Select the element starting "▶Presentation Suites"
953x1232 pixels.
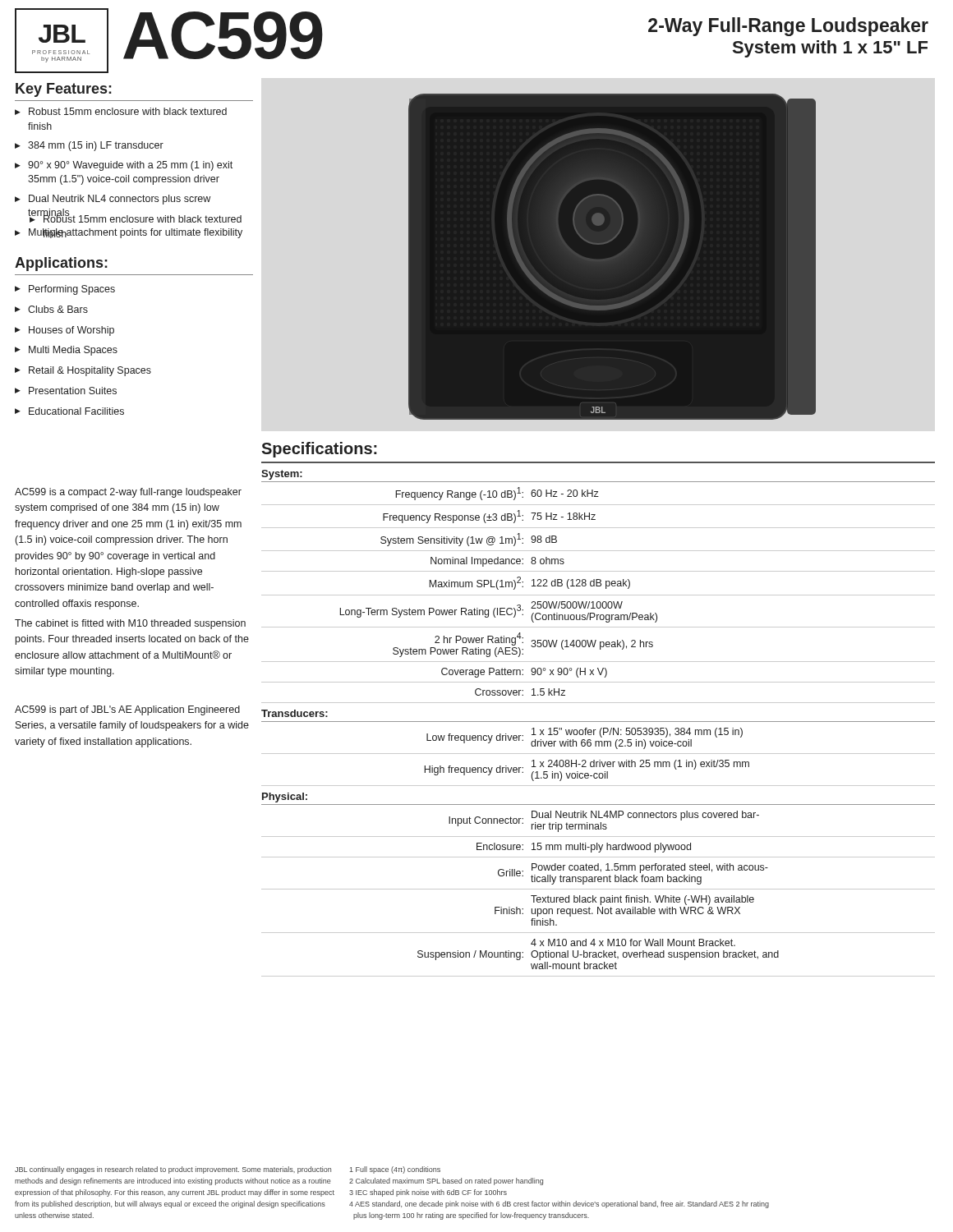click(66, 391)
